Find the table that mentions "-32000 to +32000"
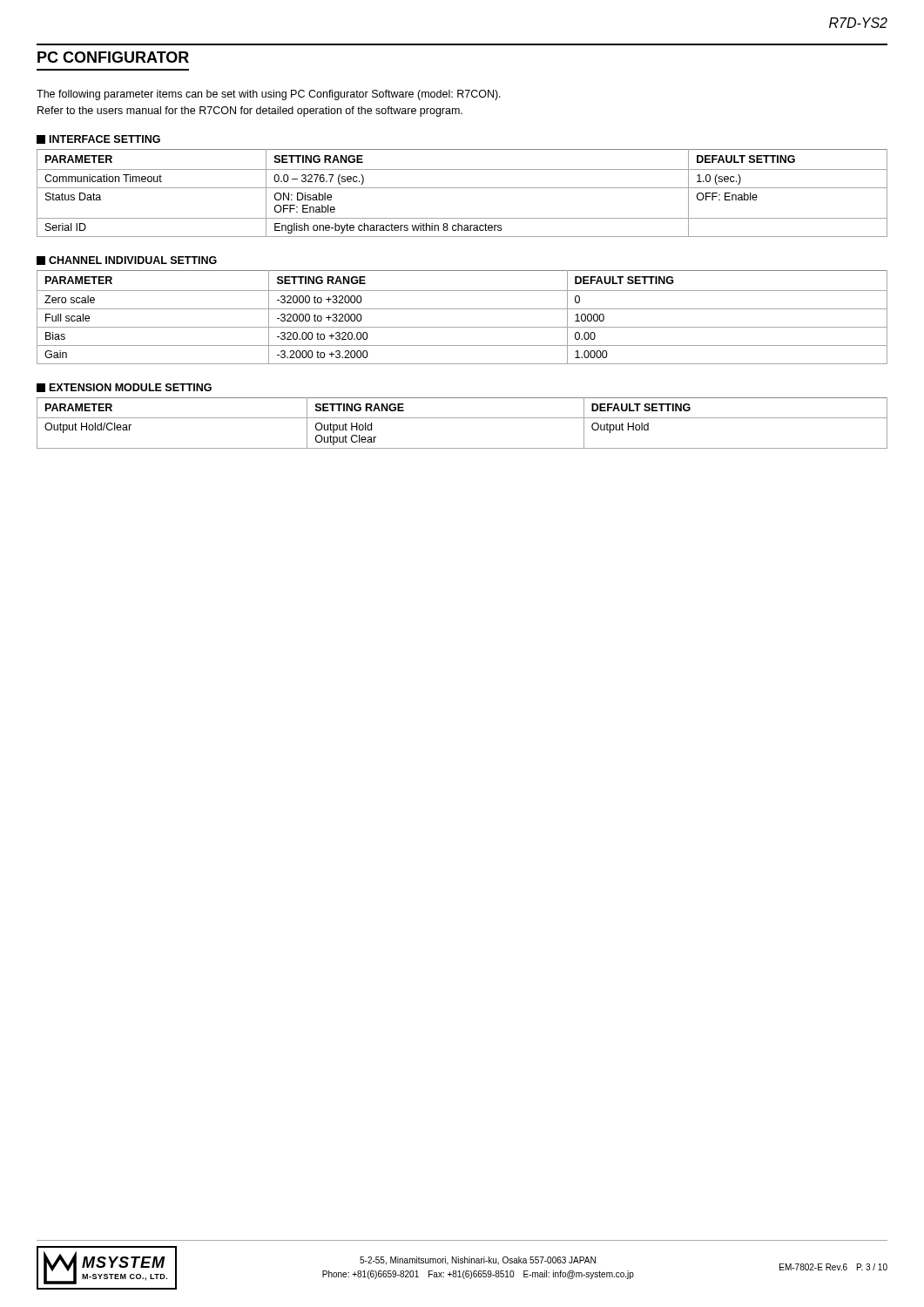 (x=462, y=317)
